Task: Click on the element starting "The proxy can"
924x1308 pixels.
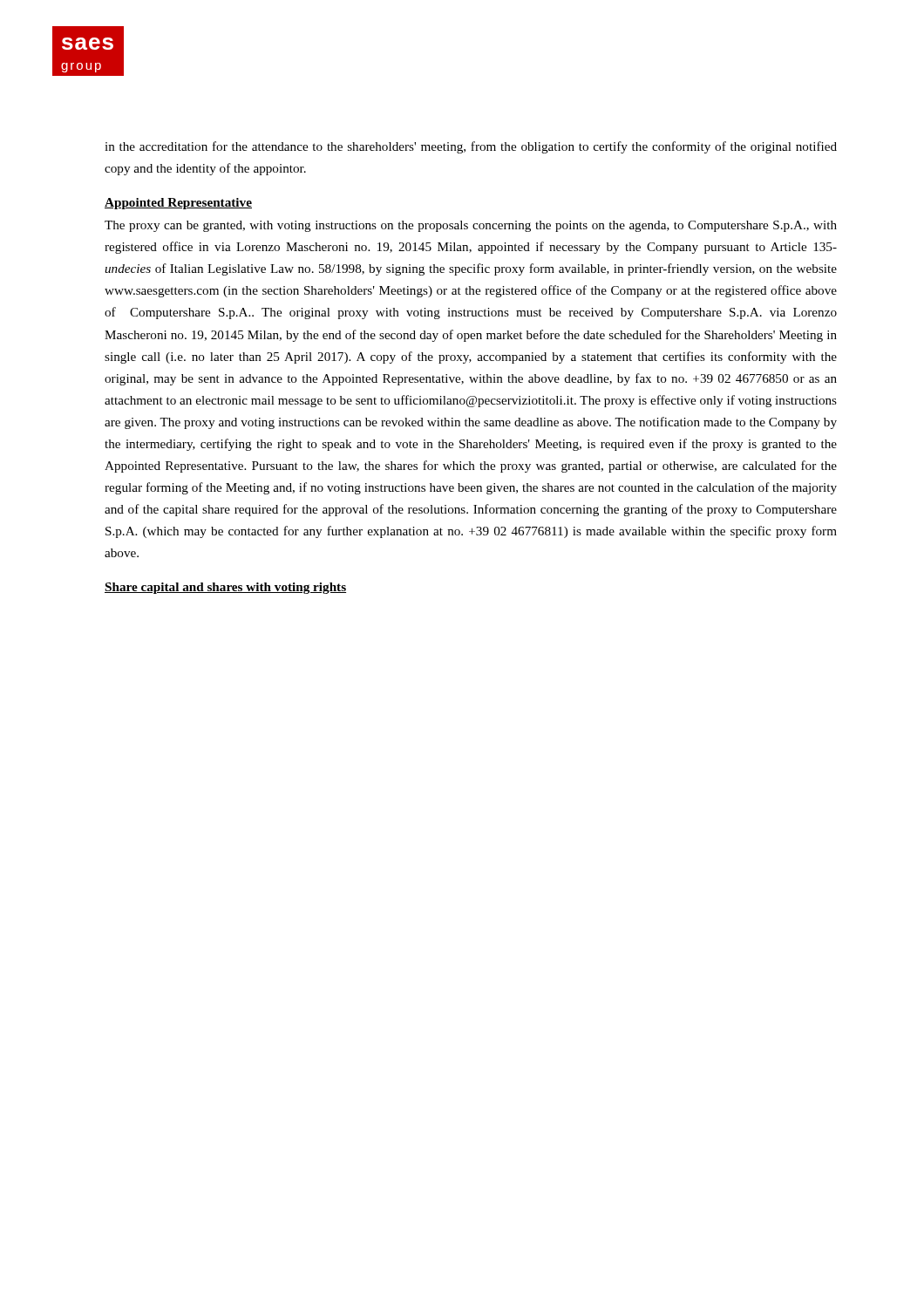Action: point(471,389)
